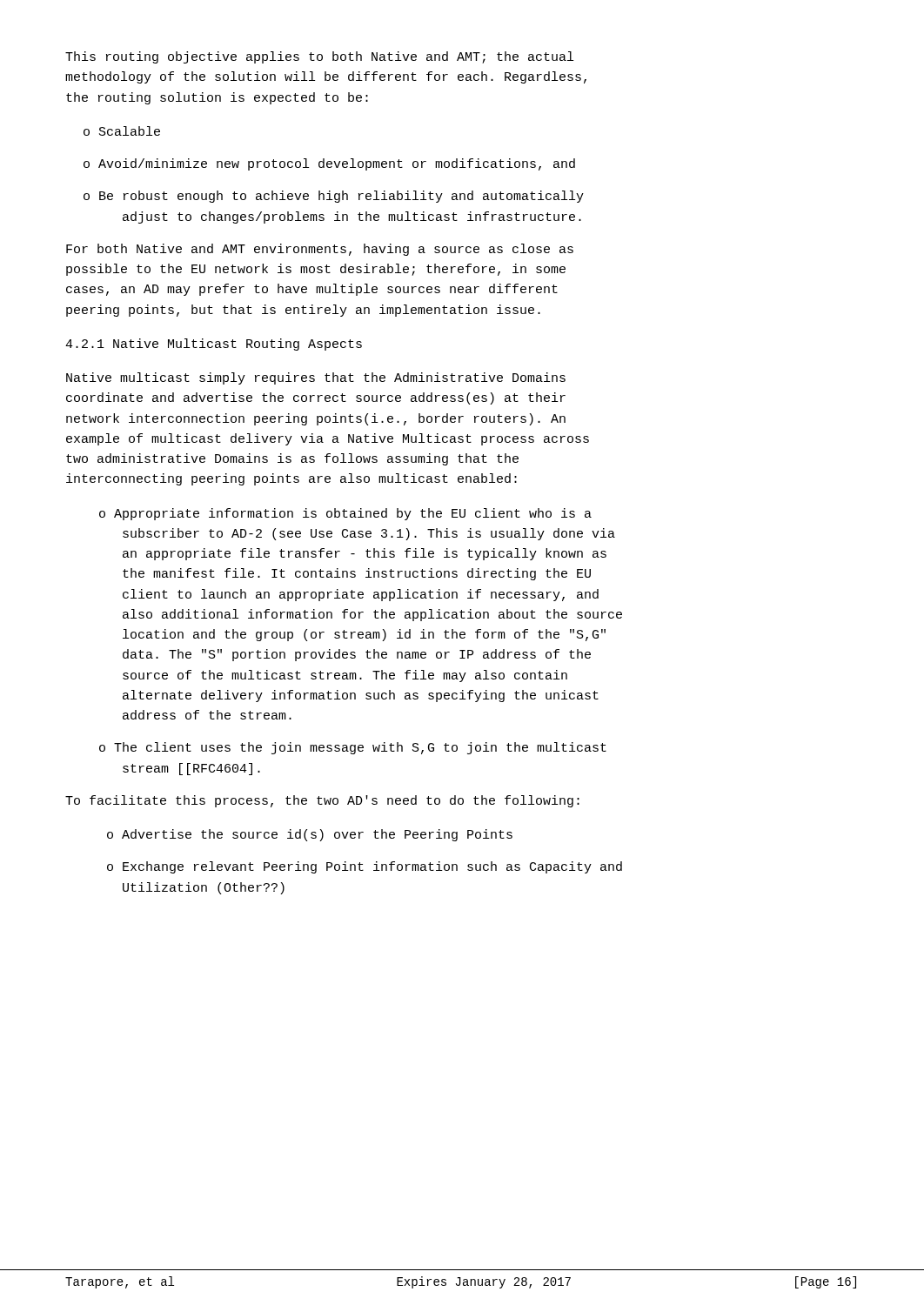Navigate to the passage starting "o Scalable"
The image size is (924, 1305).
(x=122, y=132)
